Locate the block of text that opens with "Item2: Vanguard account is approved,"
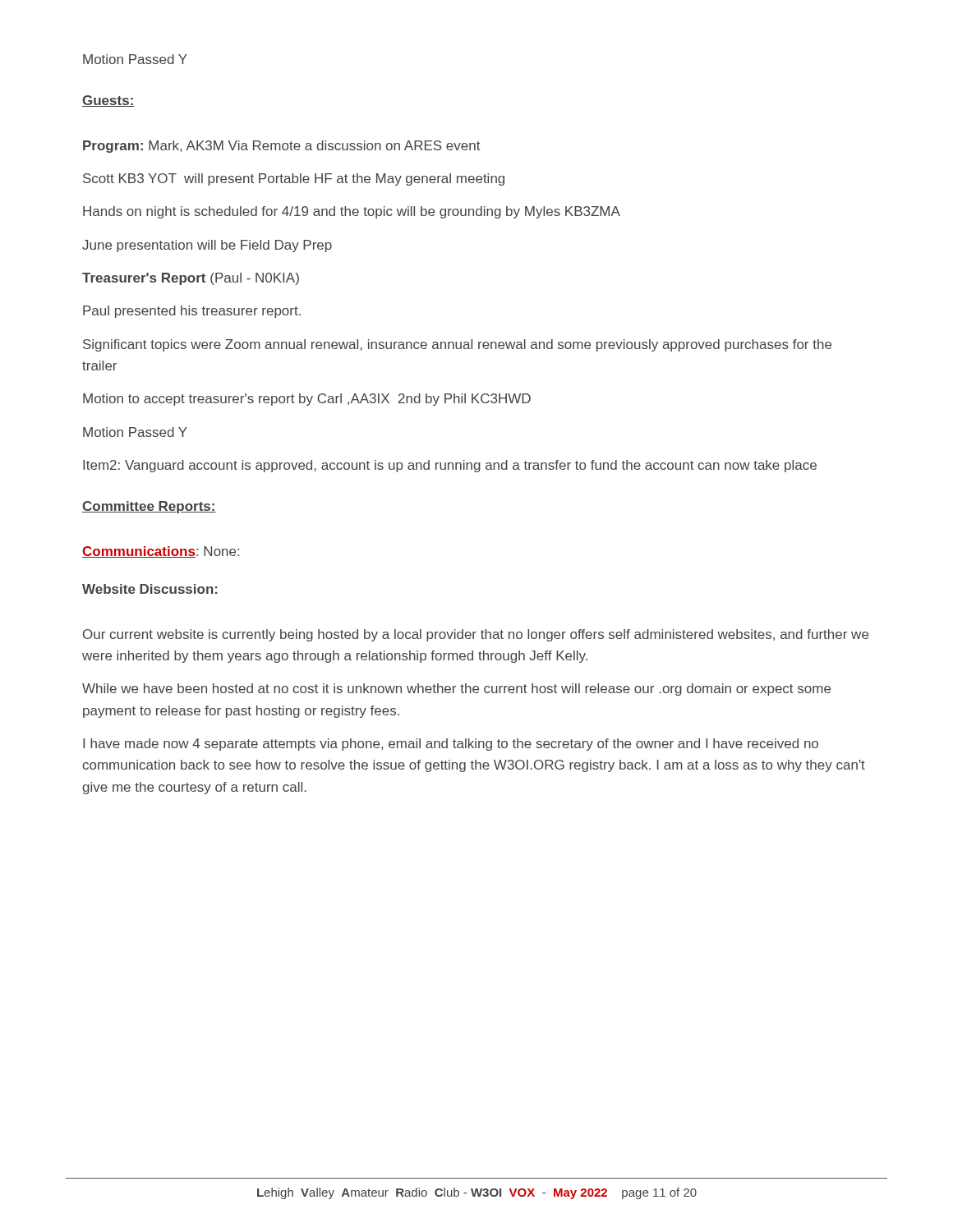Image resolution: width=953 pixels, height=1232 pixels. (x=450, y=465)
